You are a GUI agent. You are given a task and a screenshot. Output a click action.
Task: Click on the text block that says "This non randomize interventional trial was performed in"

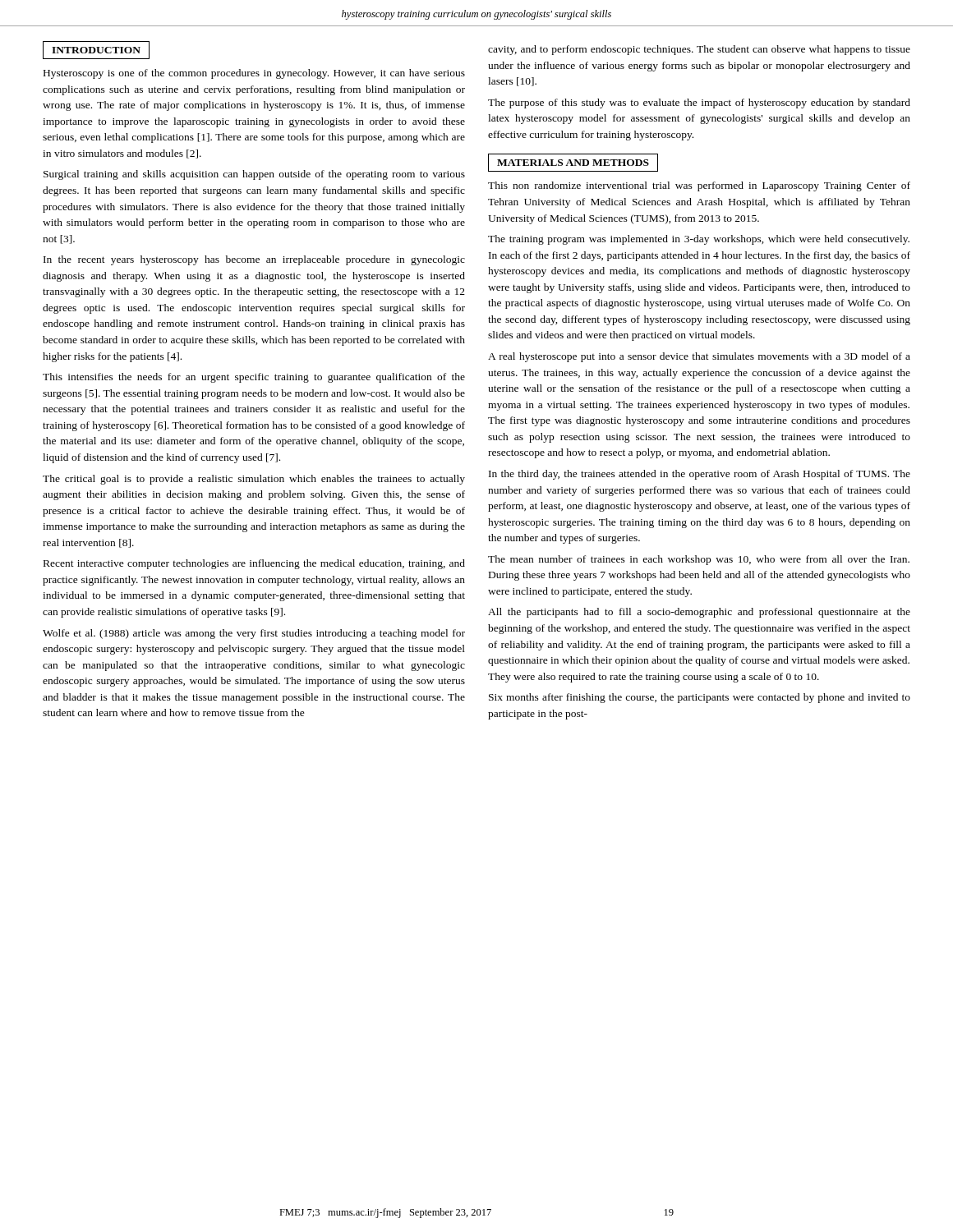(x=699, y=202)
